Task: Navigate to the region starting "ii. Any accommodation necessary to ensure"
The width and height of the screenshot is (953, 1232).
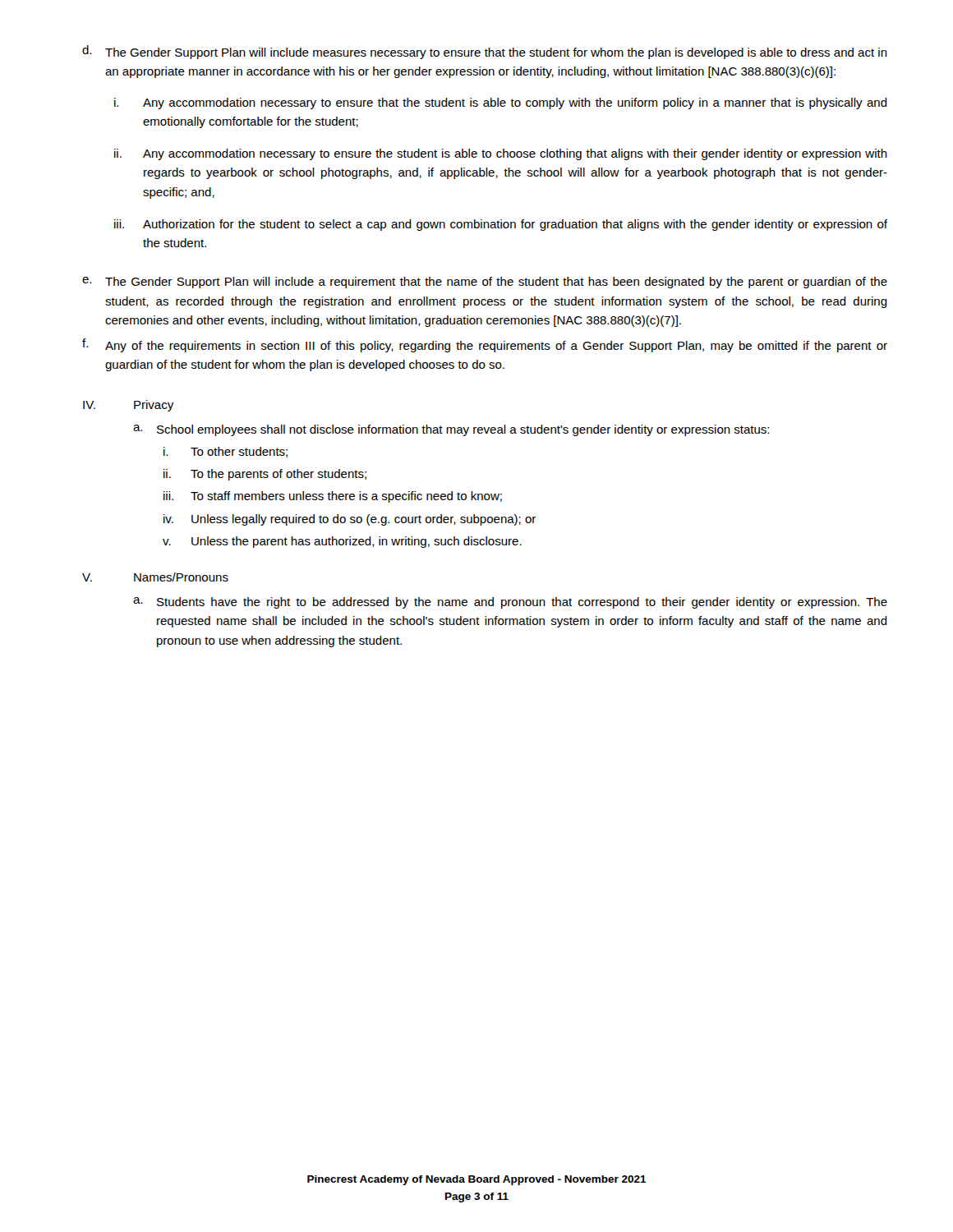Action: click(500, 172)
